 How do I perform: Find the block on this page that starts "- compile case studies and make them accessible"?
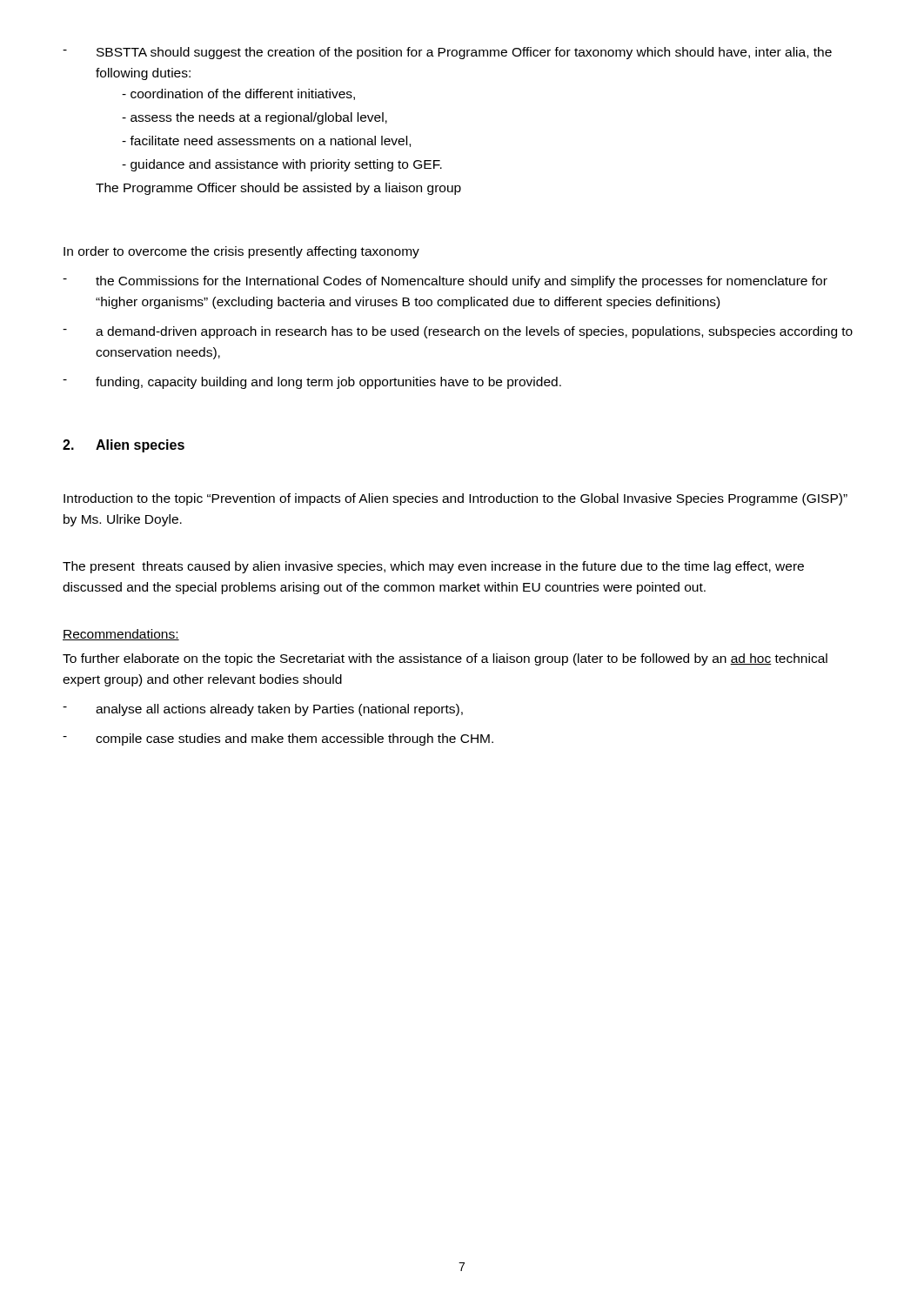(x=462, y=739)
